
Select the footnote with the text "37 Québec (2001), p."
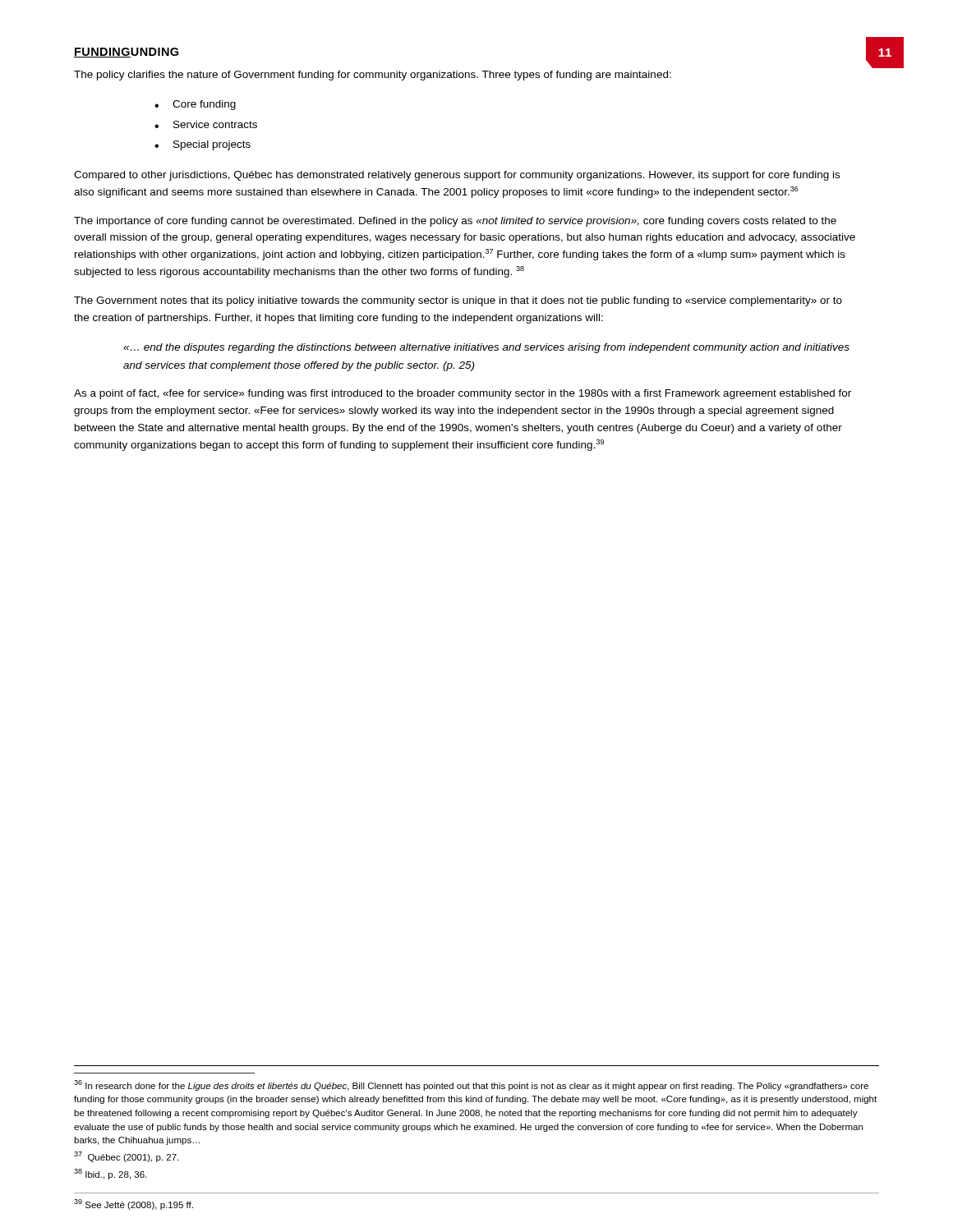click(x=127, y=1156)
